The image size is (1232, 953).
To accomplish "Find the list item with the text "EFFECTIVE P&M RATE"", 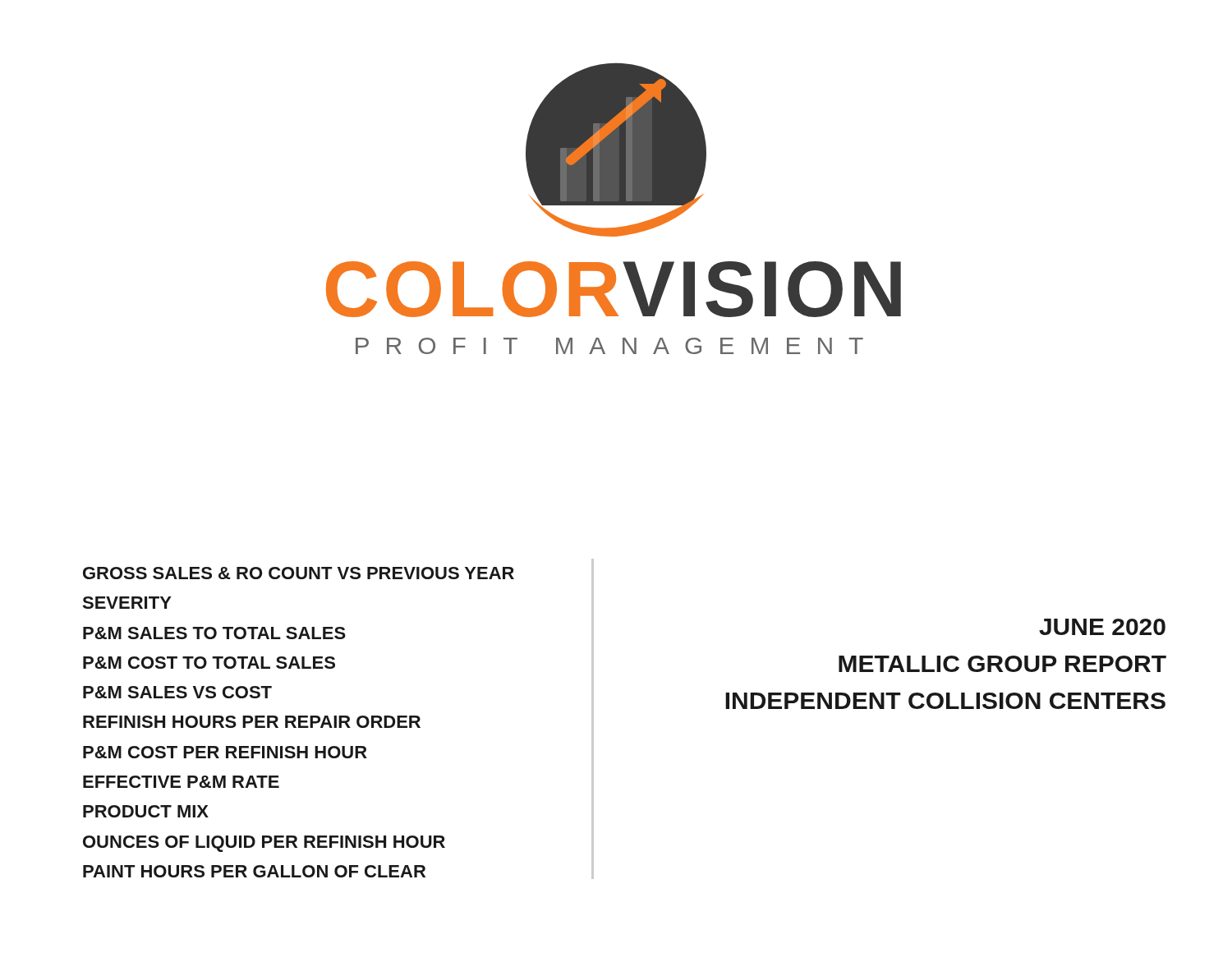I will pos(181,782).
